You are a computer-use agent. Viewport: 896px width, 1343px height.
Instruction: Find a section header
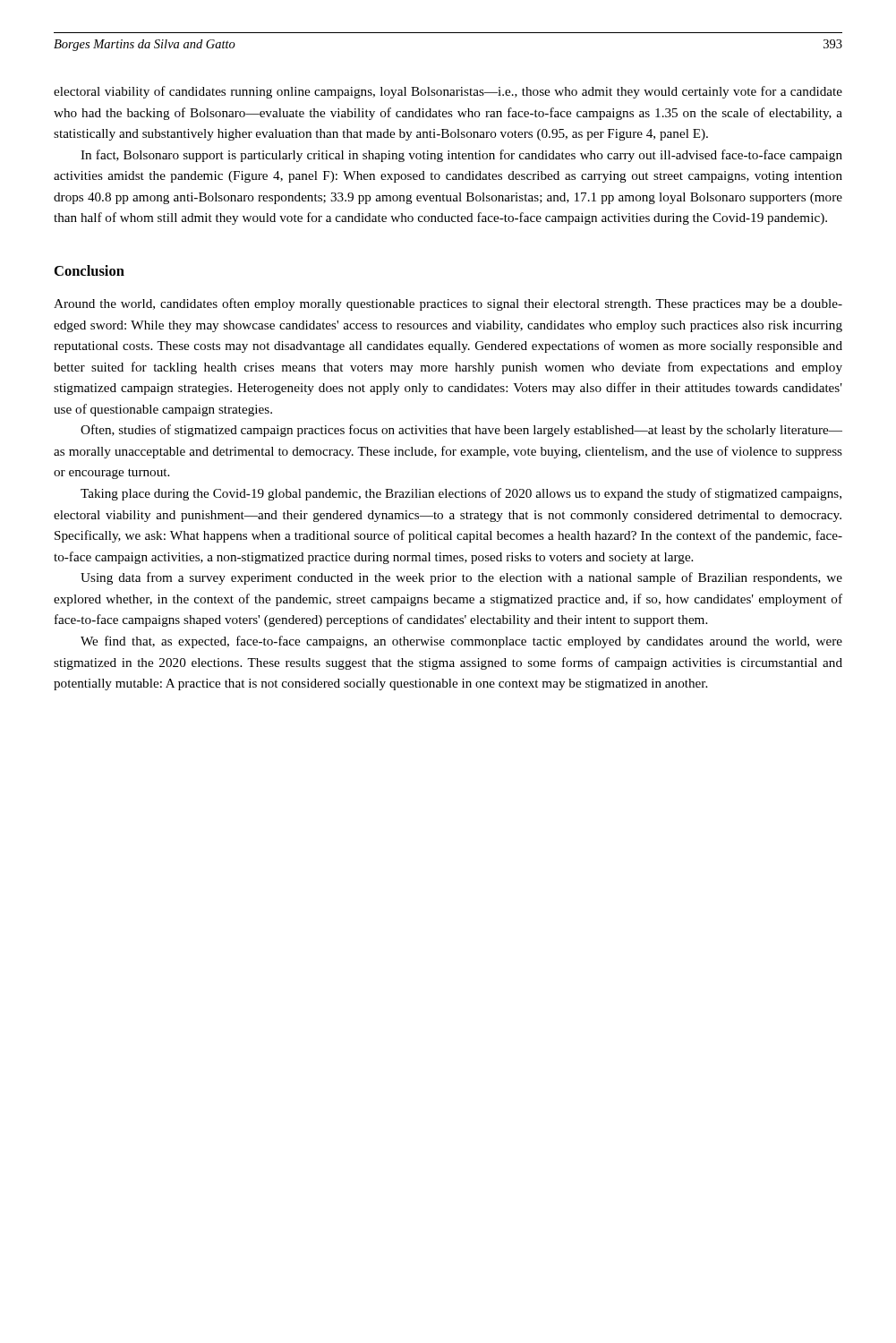click(89, 271)
